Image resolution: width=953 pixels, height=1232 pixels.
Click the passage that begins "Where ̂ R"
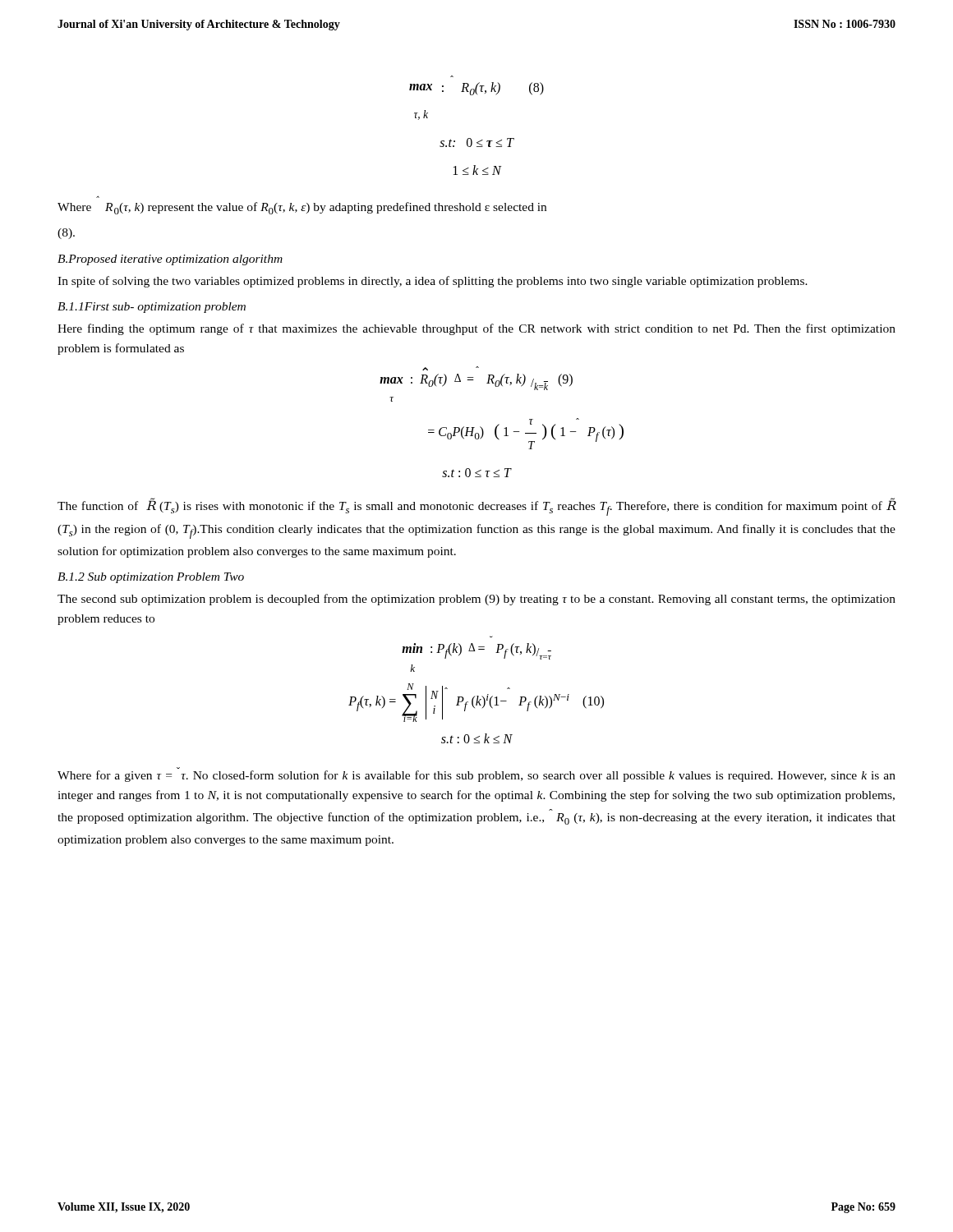pos(302,207)
